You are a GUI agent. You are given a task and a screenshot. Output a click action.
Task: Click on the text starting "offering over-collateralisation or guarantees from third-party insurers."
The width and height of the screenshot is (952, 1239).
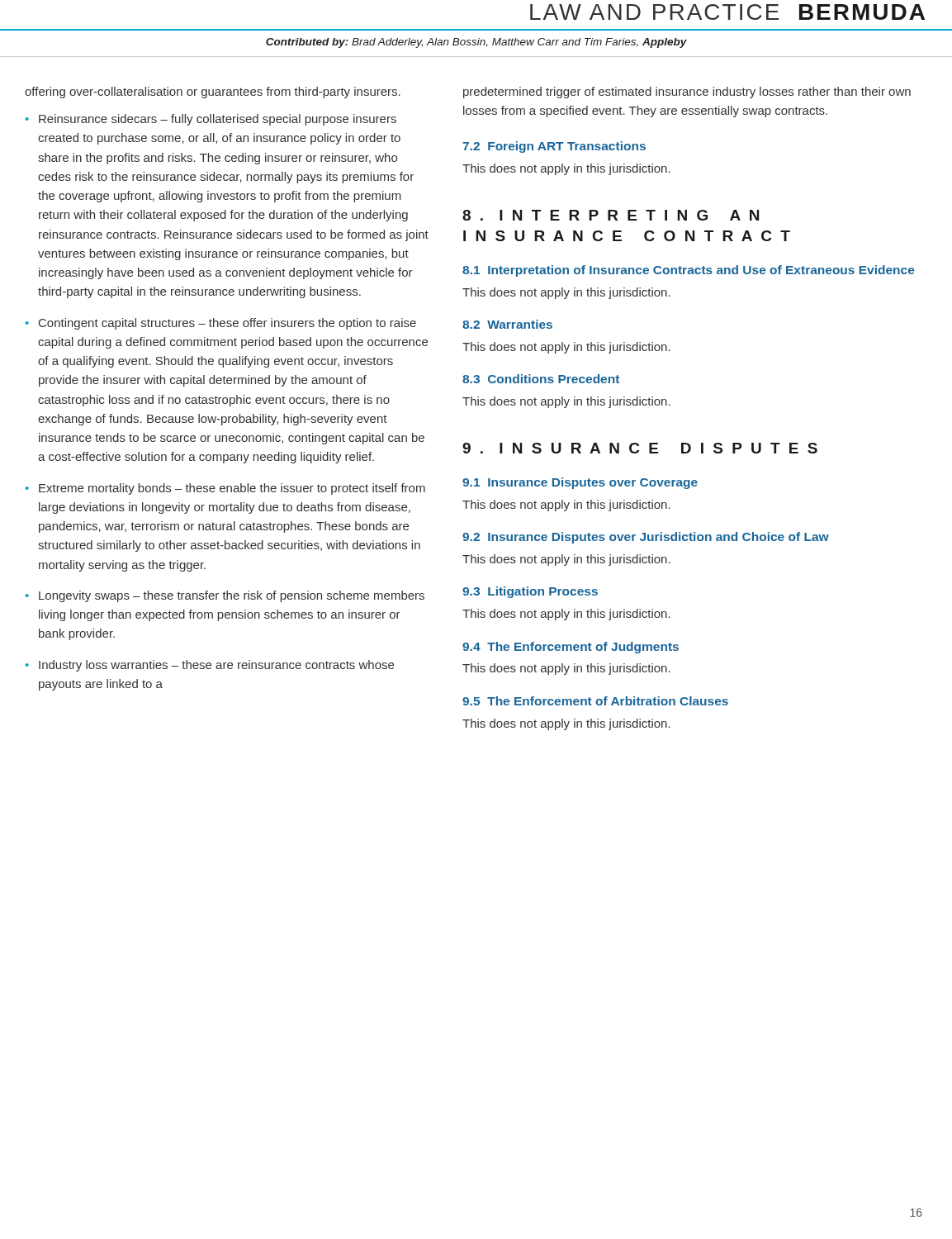pos(213,91)
